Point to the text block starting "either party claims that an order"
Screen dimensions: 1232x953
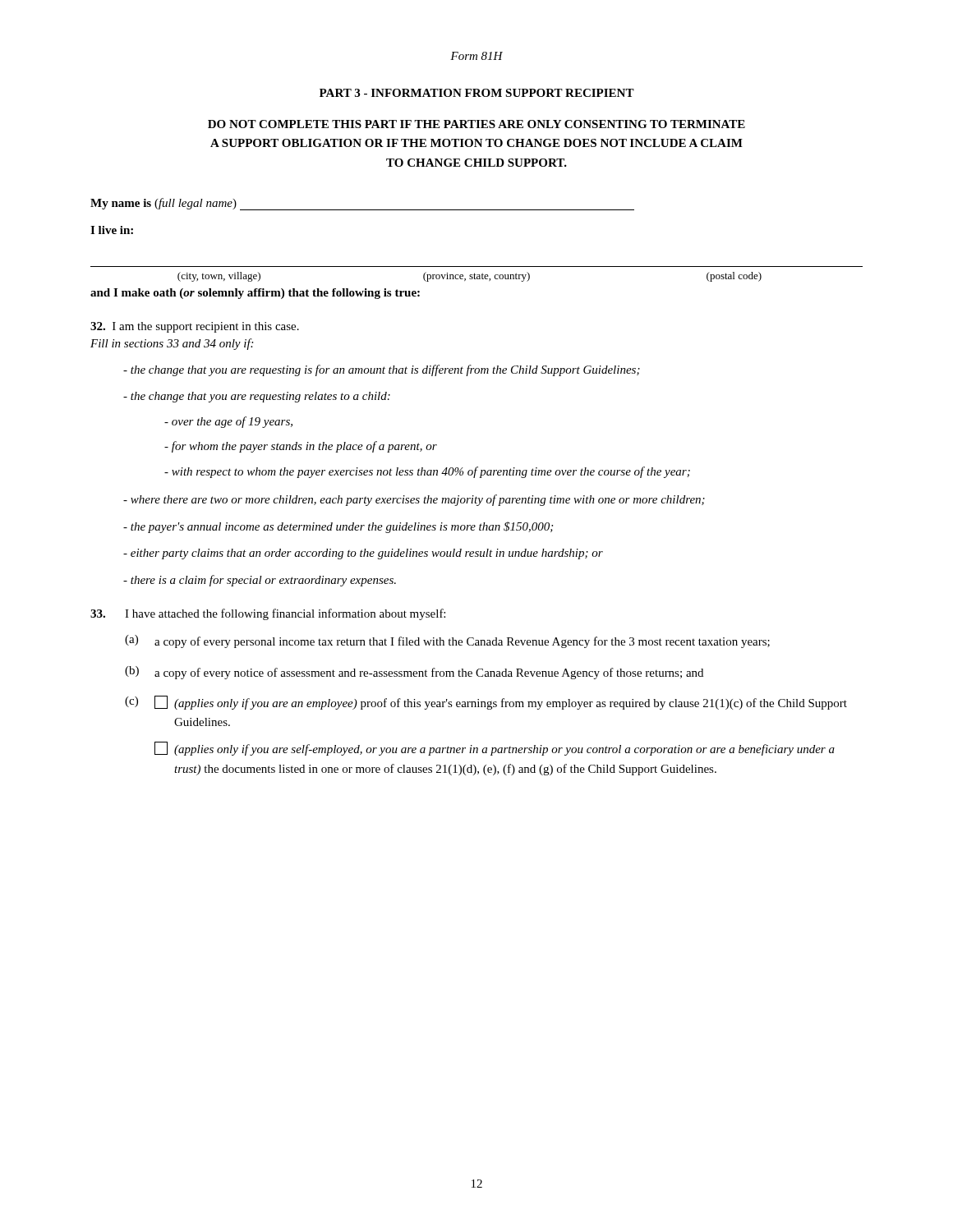click(x=363, y=553)
